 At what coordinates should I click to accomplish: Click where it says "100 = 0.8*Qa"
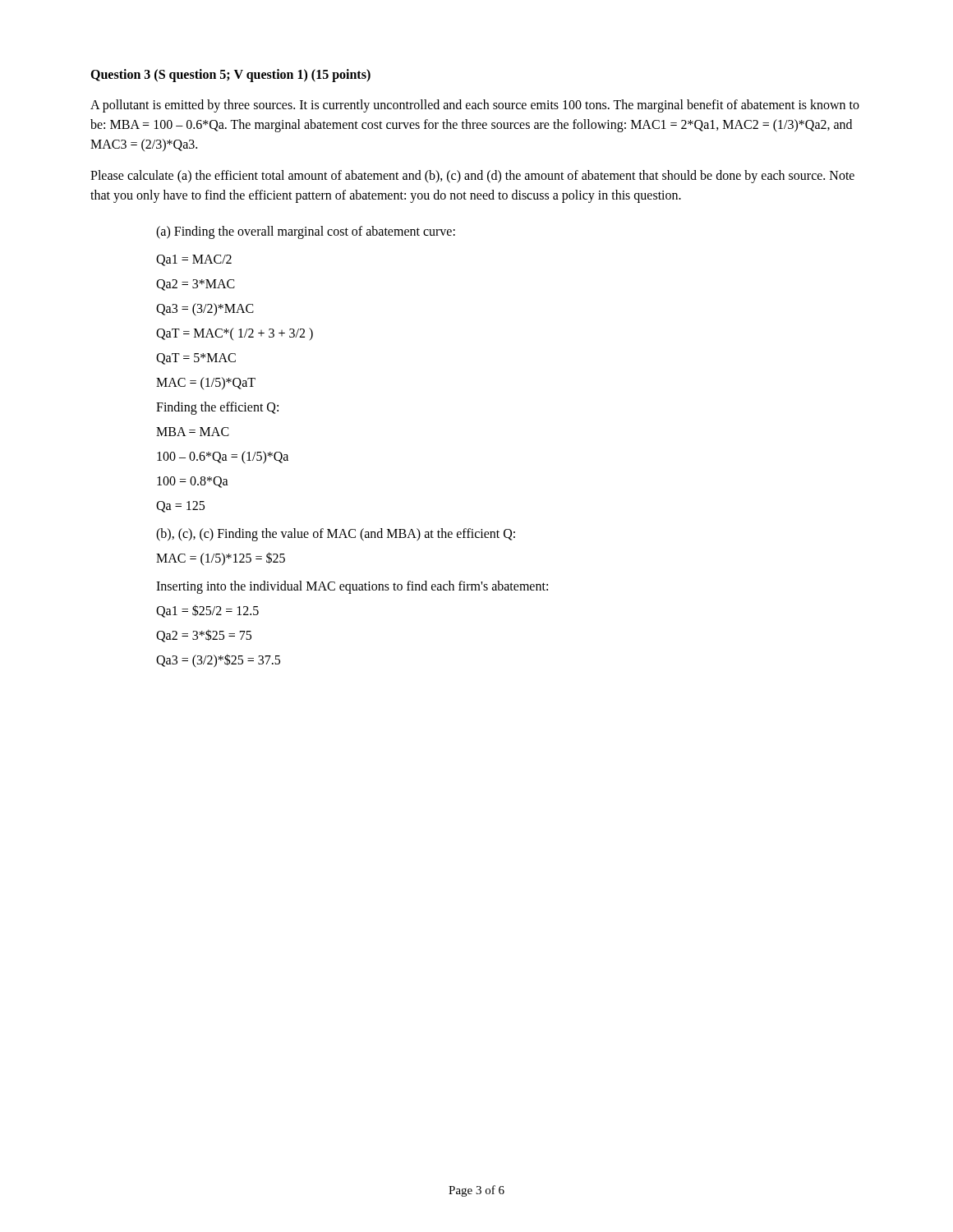[x=192, y=481]
